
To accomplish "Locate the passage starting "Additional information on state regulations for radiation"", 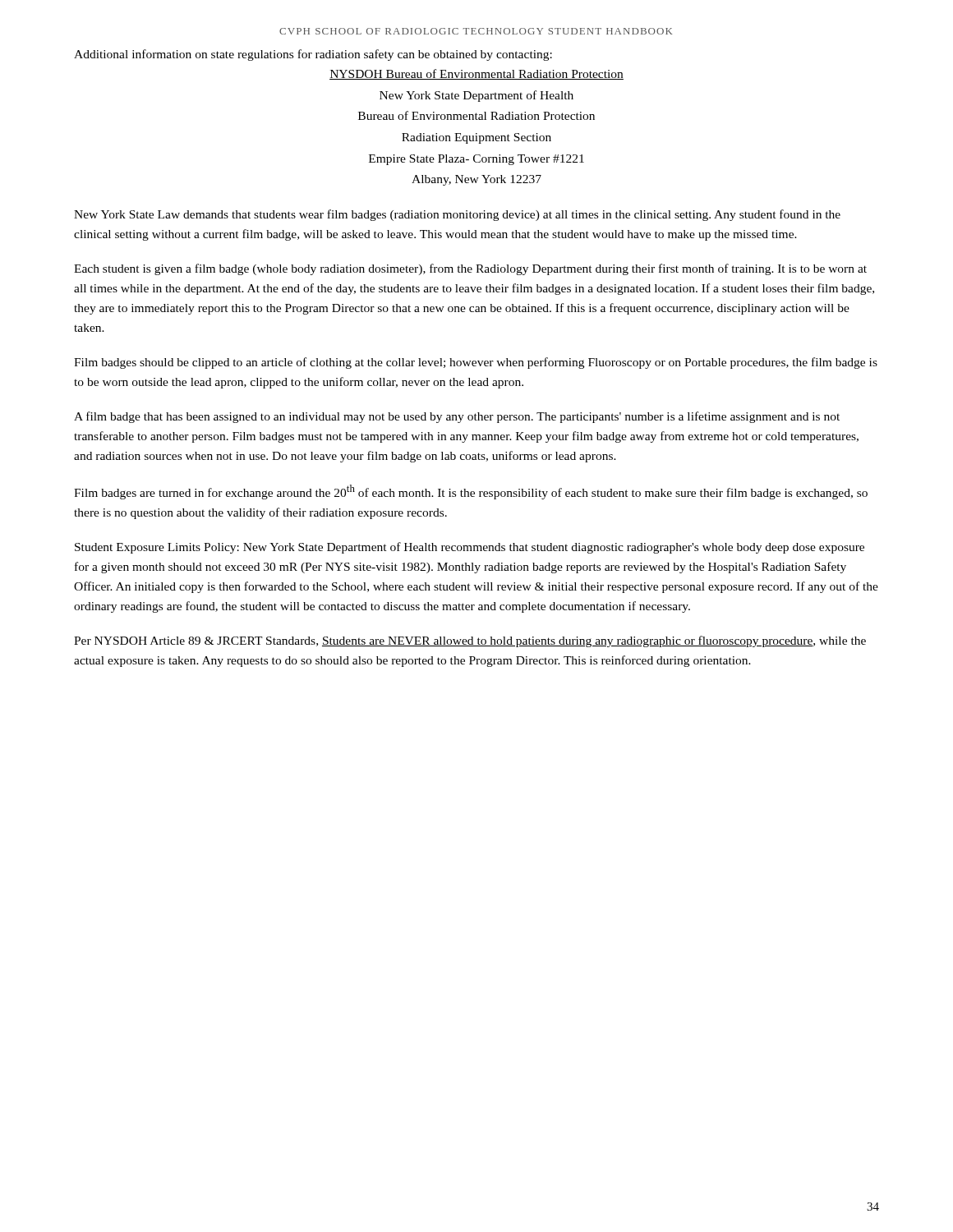I will tap(313, 54).
